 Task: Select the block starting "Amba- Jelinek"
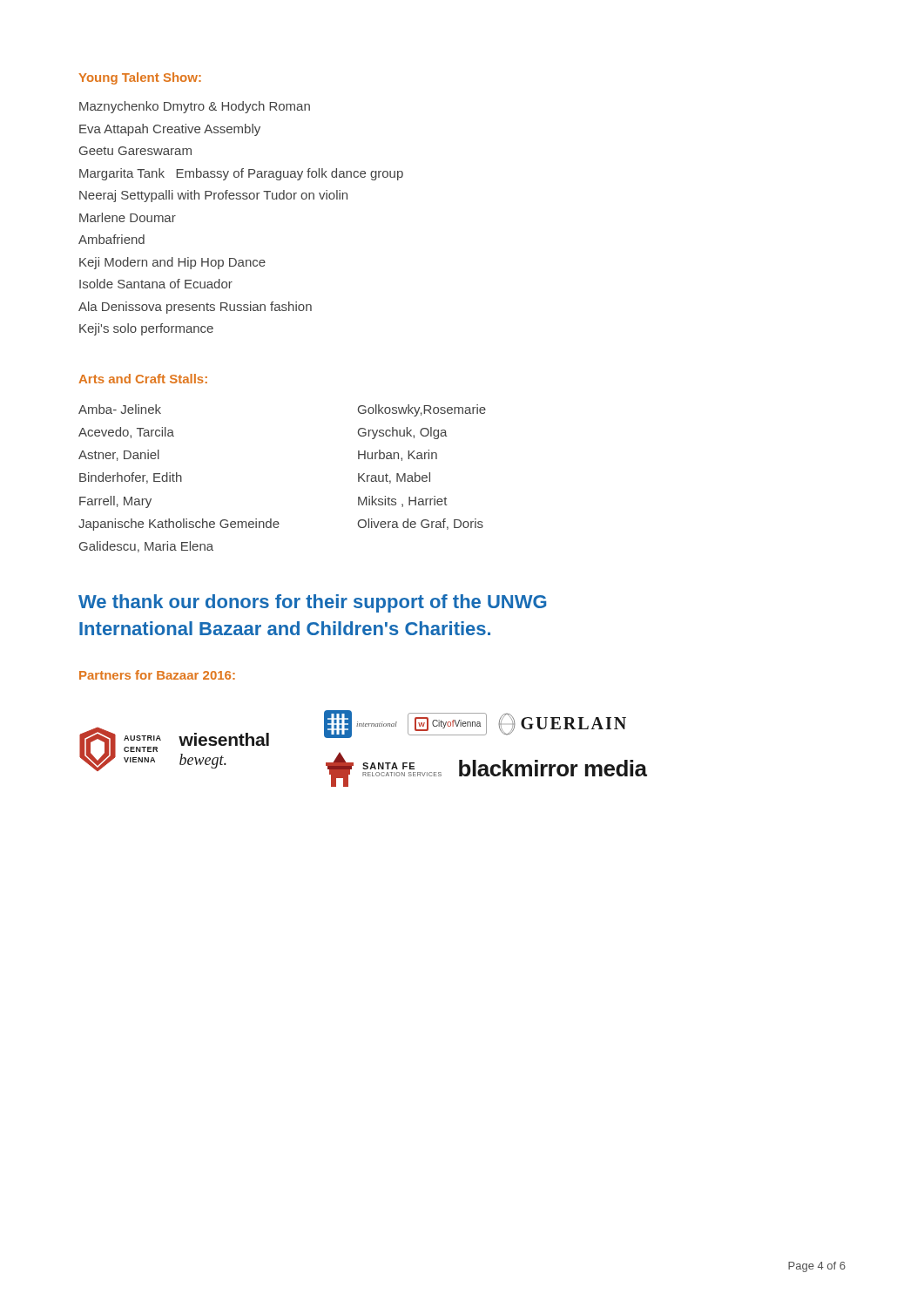[x=120, y=409]
